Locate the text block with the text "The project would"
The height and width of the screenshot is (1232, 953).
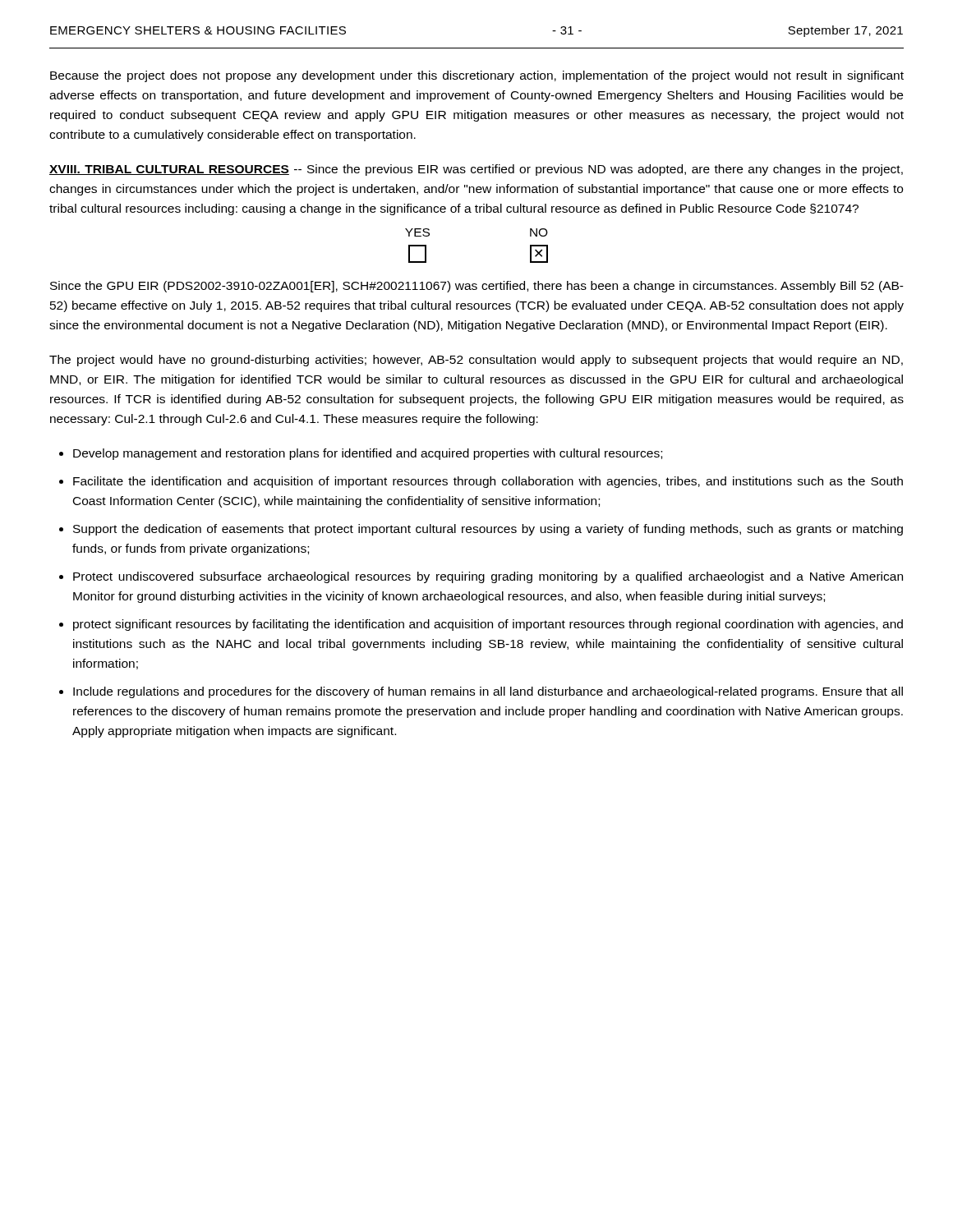tap(476, 389)
